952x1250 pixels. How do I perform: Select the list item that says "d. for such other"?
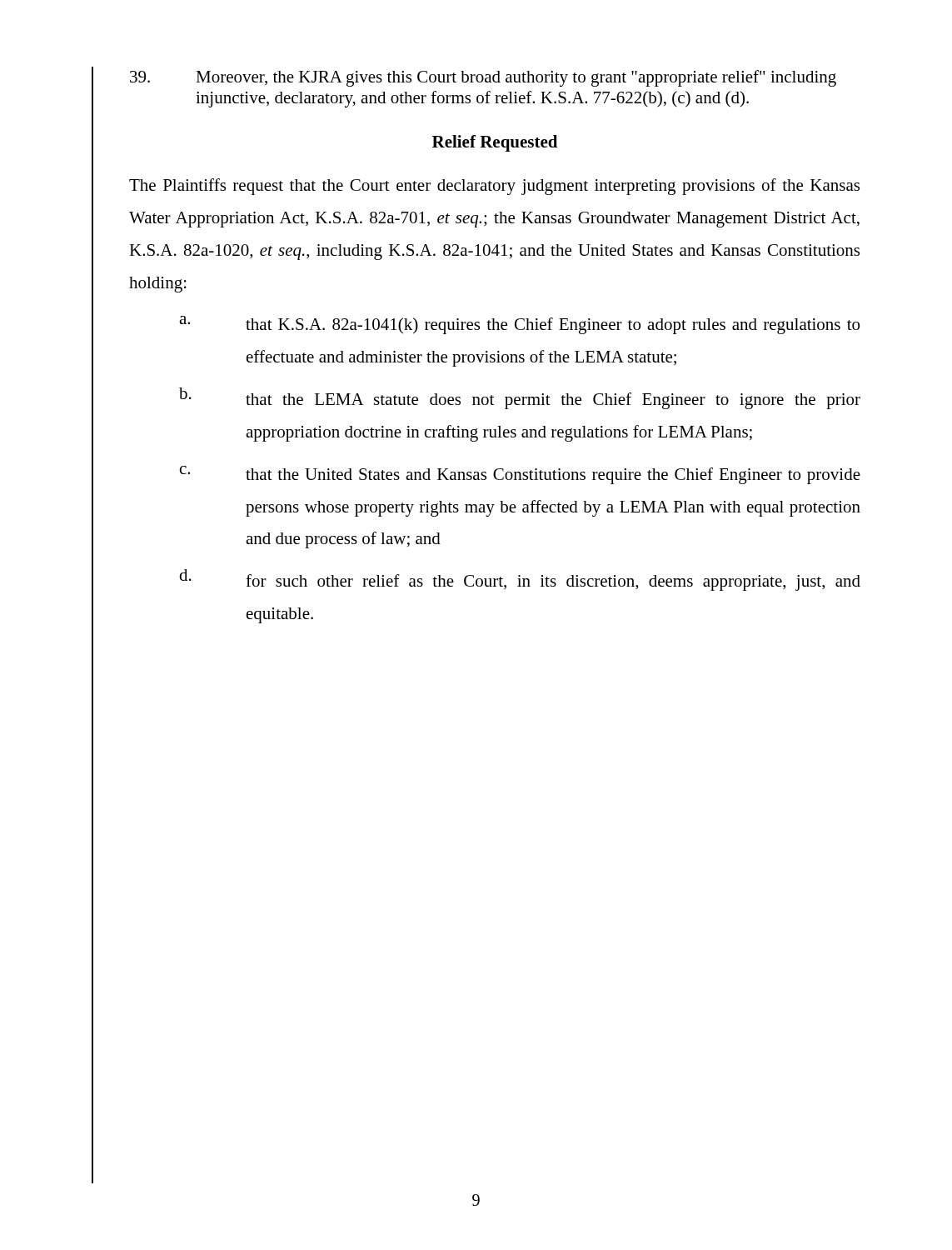520,580
